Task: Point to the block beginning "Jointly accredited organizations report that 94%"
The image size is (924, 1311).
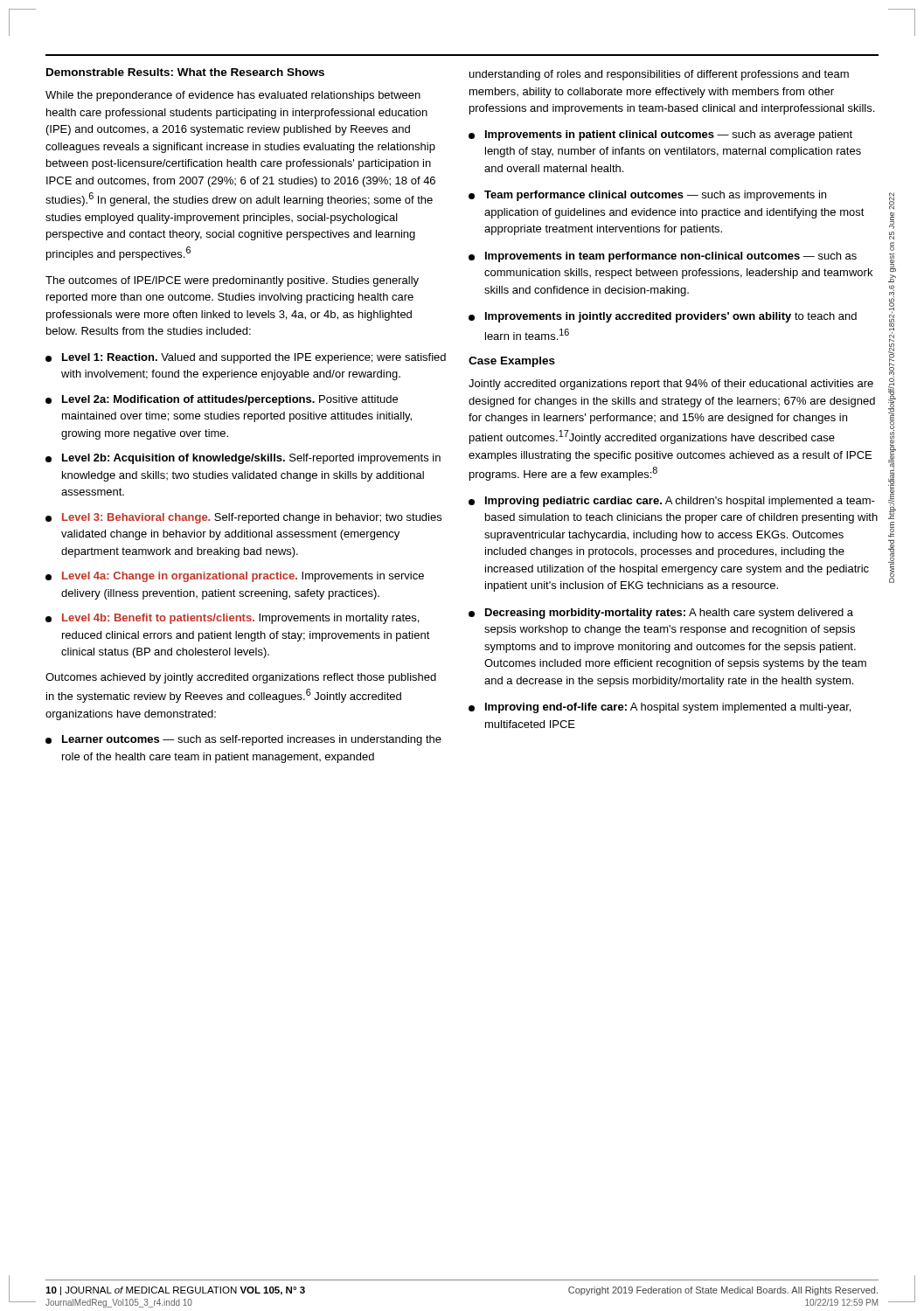Action: [672, 429]
